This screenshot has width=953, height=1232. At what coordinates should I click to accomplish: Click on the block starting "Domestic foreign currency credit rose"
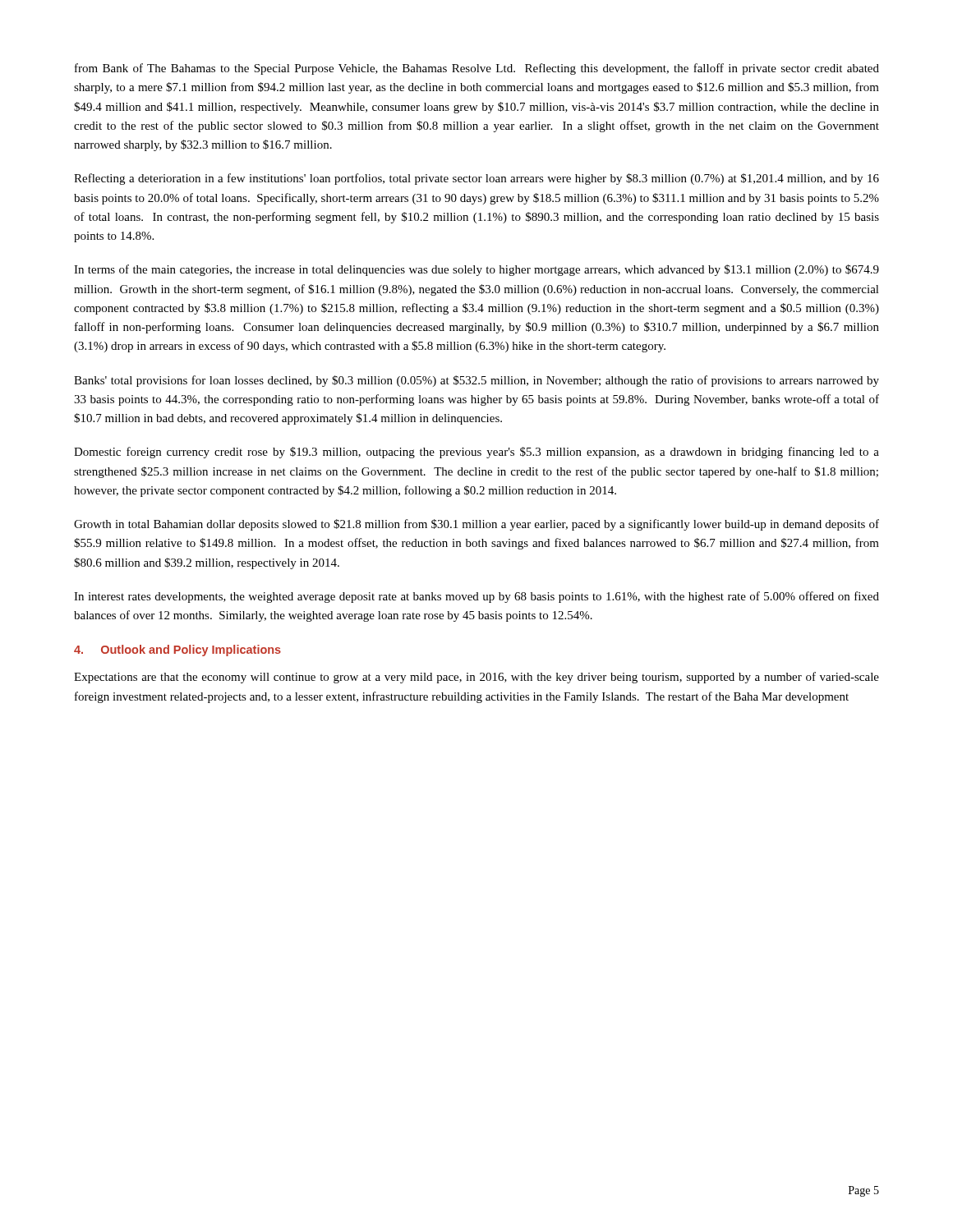click(476, 471)
